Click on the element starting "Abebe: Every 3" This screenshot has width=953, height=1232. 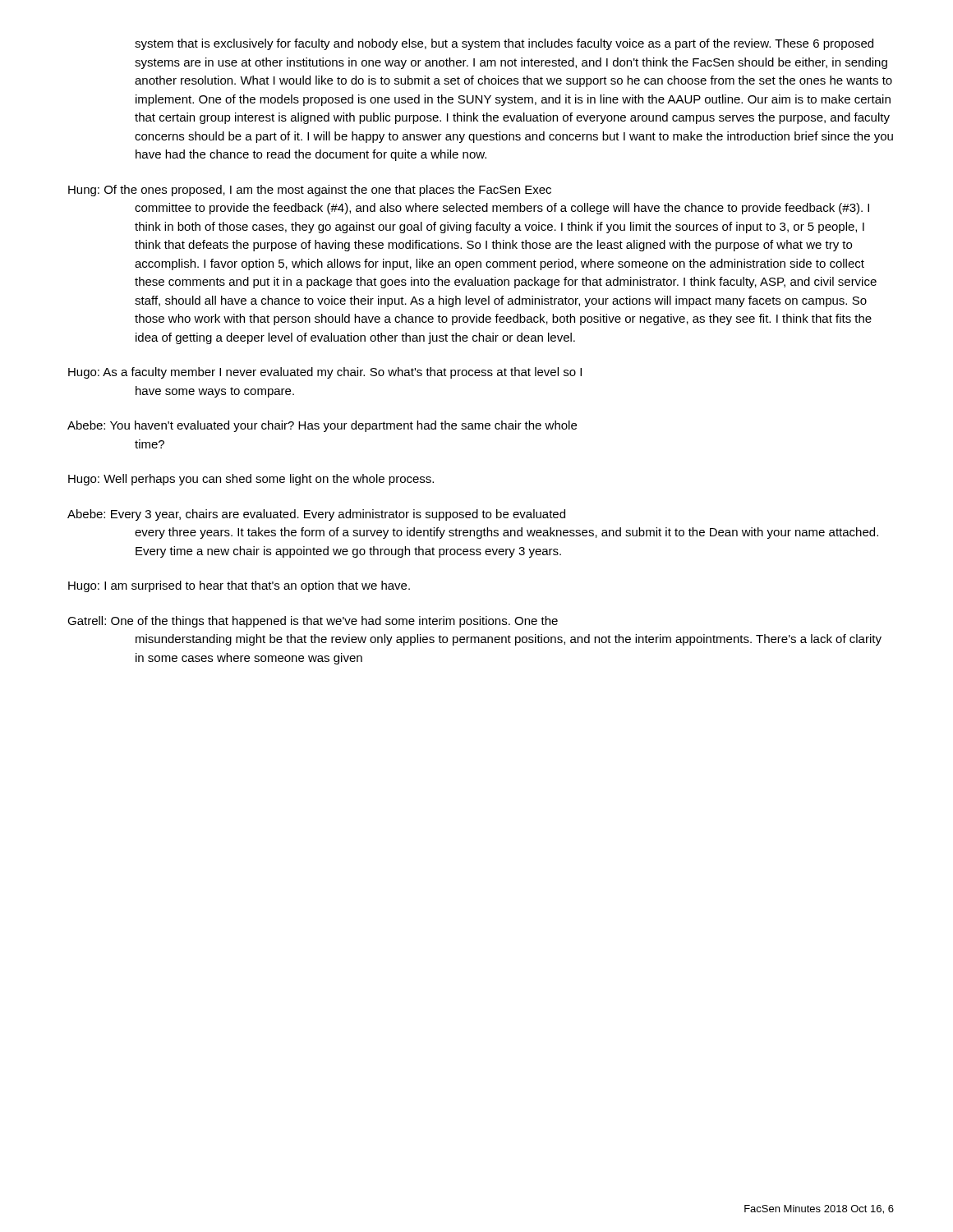481,533
